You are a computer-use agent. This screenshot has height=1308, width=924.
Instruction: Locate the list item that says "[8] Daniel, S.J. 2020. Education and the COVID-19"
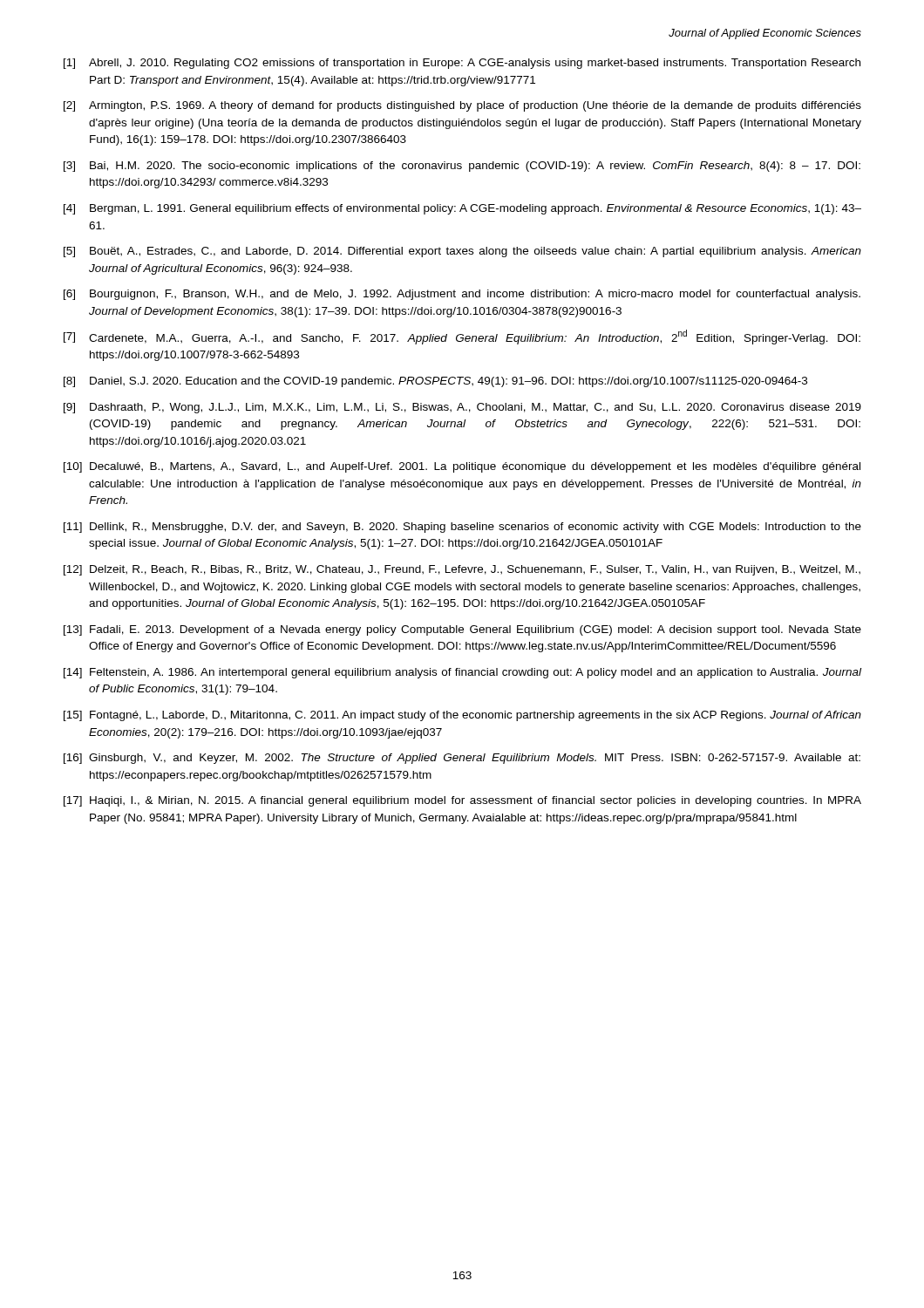click(x=462, y=381)
